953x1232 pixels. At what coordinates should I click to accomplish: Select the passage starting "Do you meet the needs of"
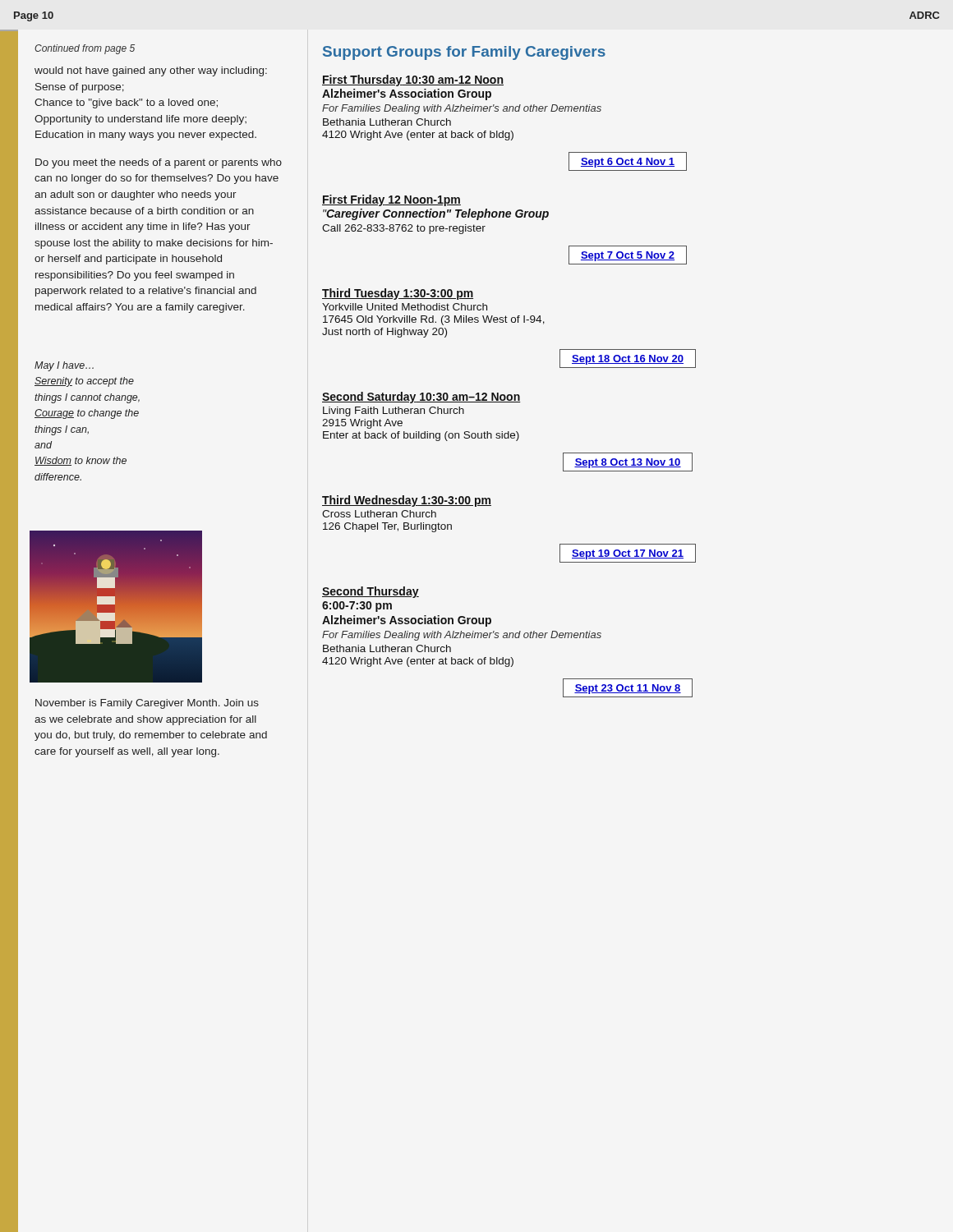coord(158,234)
